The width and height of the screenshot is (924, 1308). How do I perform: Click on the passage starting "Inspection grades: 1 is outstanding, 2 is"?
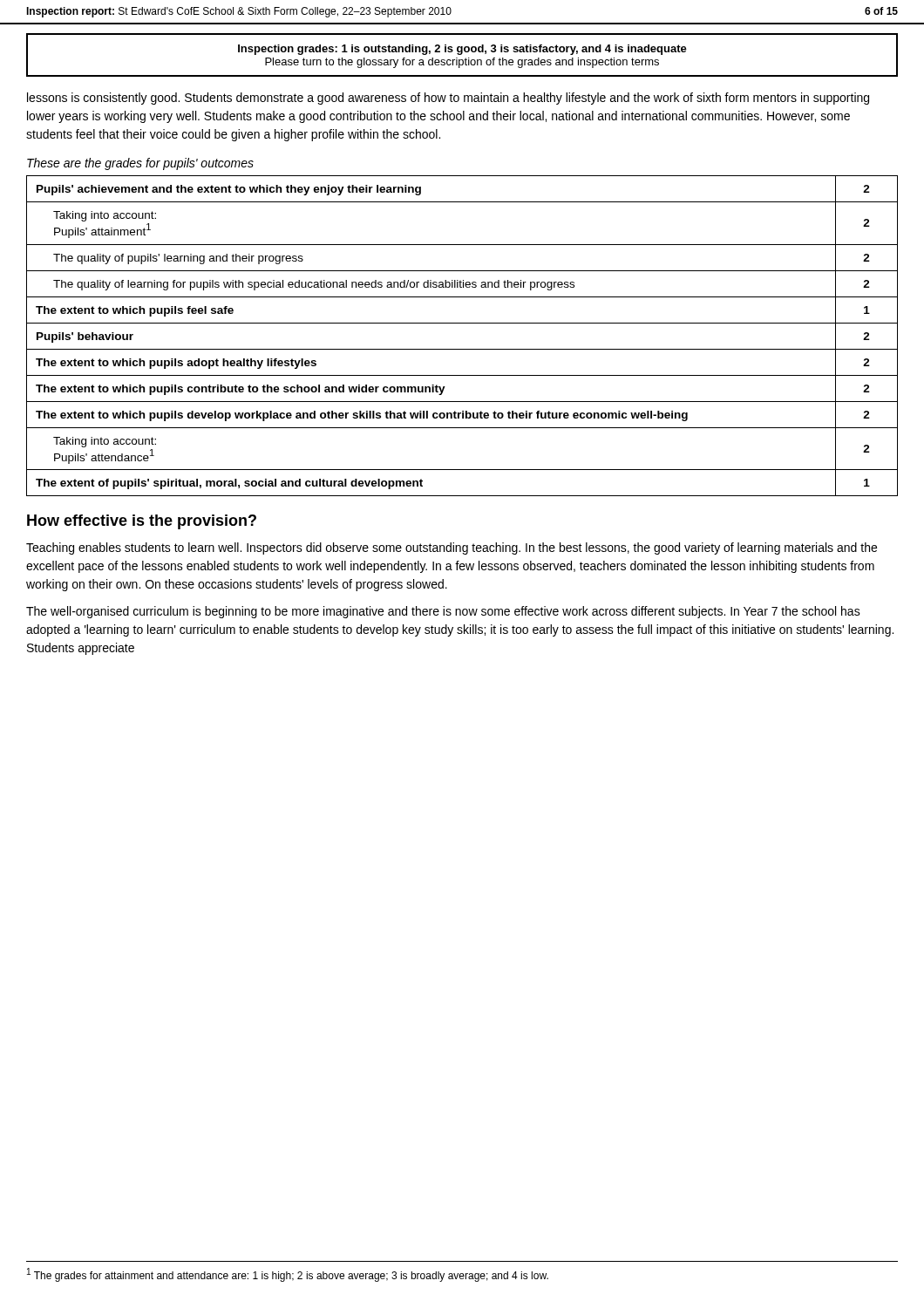462,55
